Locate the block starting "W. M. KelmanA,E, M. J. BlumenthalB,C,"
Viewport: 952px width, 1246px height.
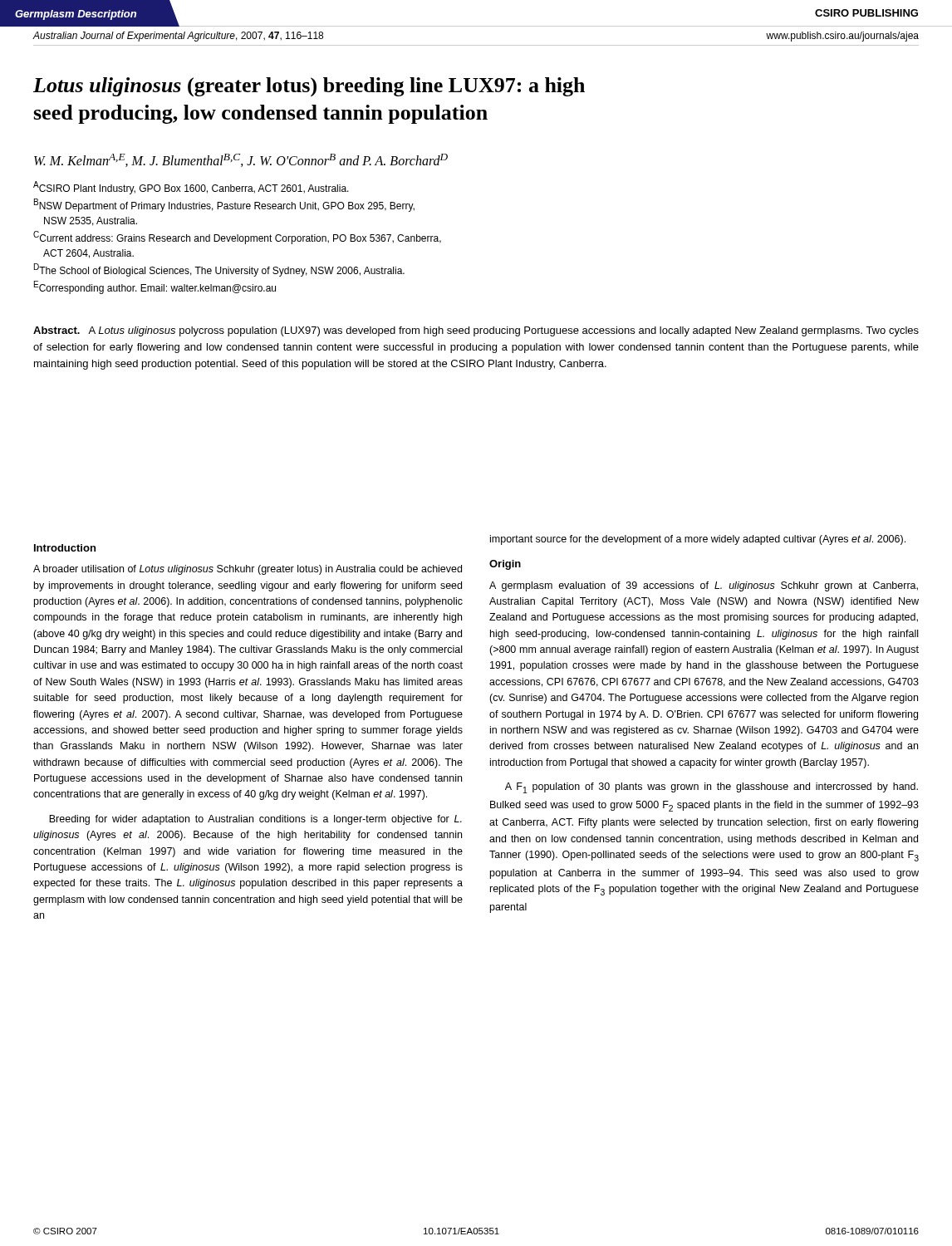tap(241, 159)
